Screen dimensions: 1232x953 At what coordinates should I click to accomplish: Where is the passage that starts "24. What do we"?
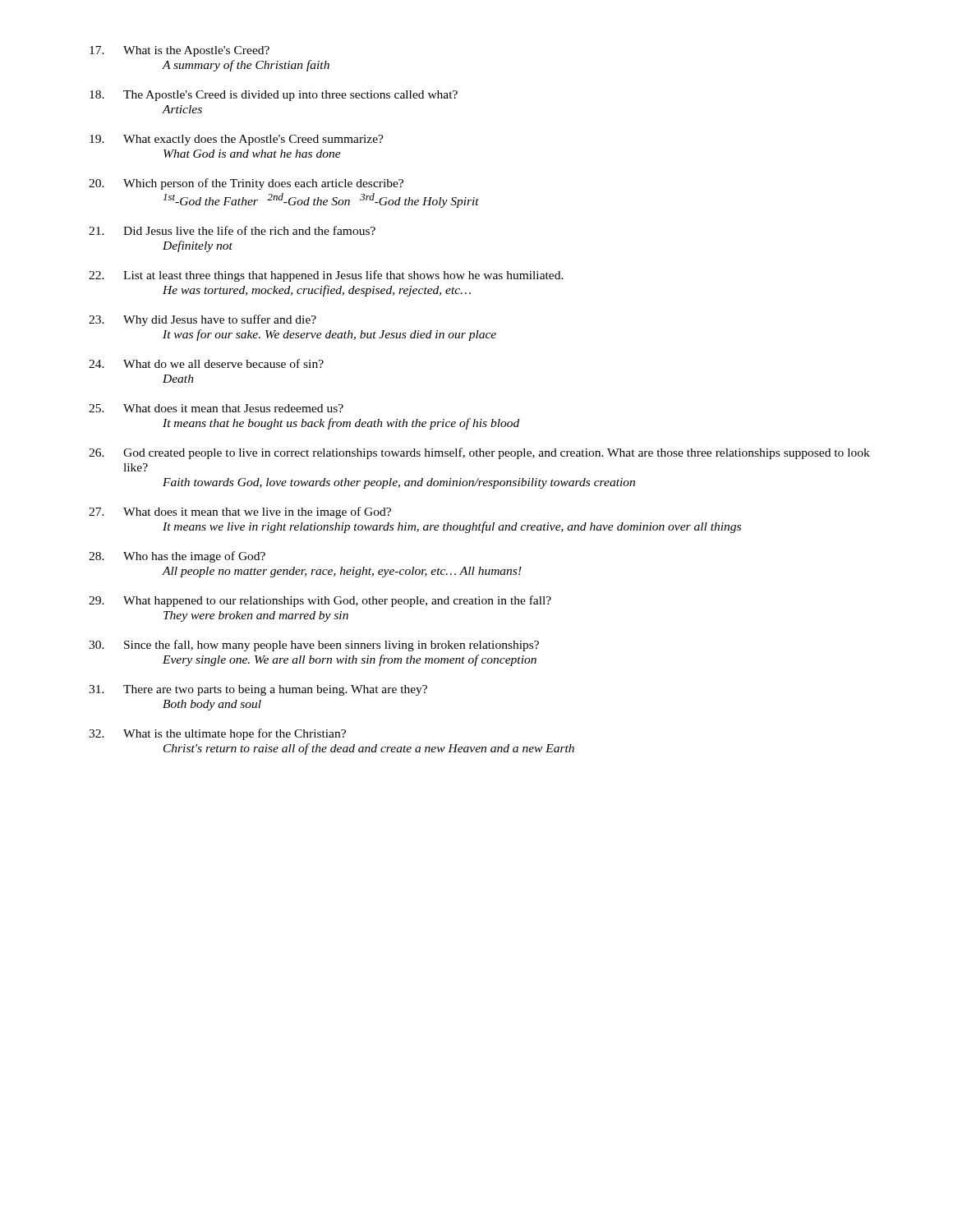pyautogui.click(x=206, y=363)
